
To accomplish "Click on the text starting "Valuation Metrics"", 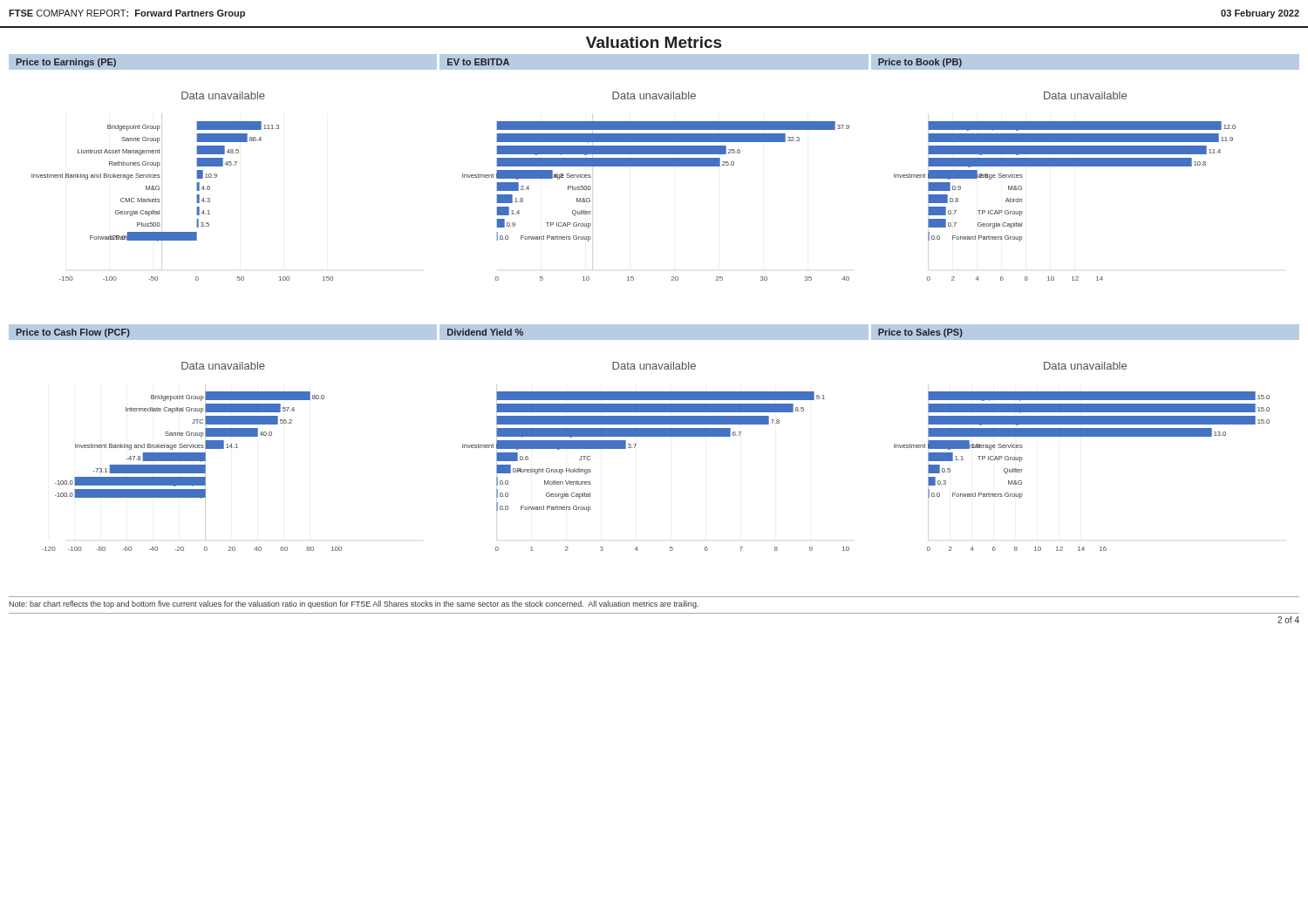I will (x=654, y=42).
